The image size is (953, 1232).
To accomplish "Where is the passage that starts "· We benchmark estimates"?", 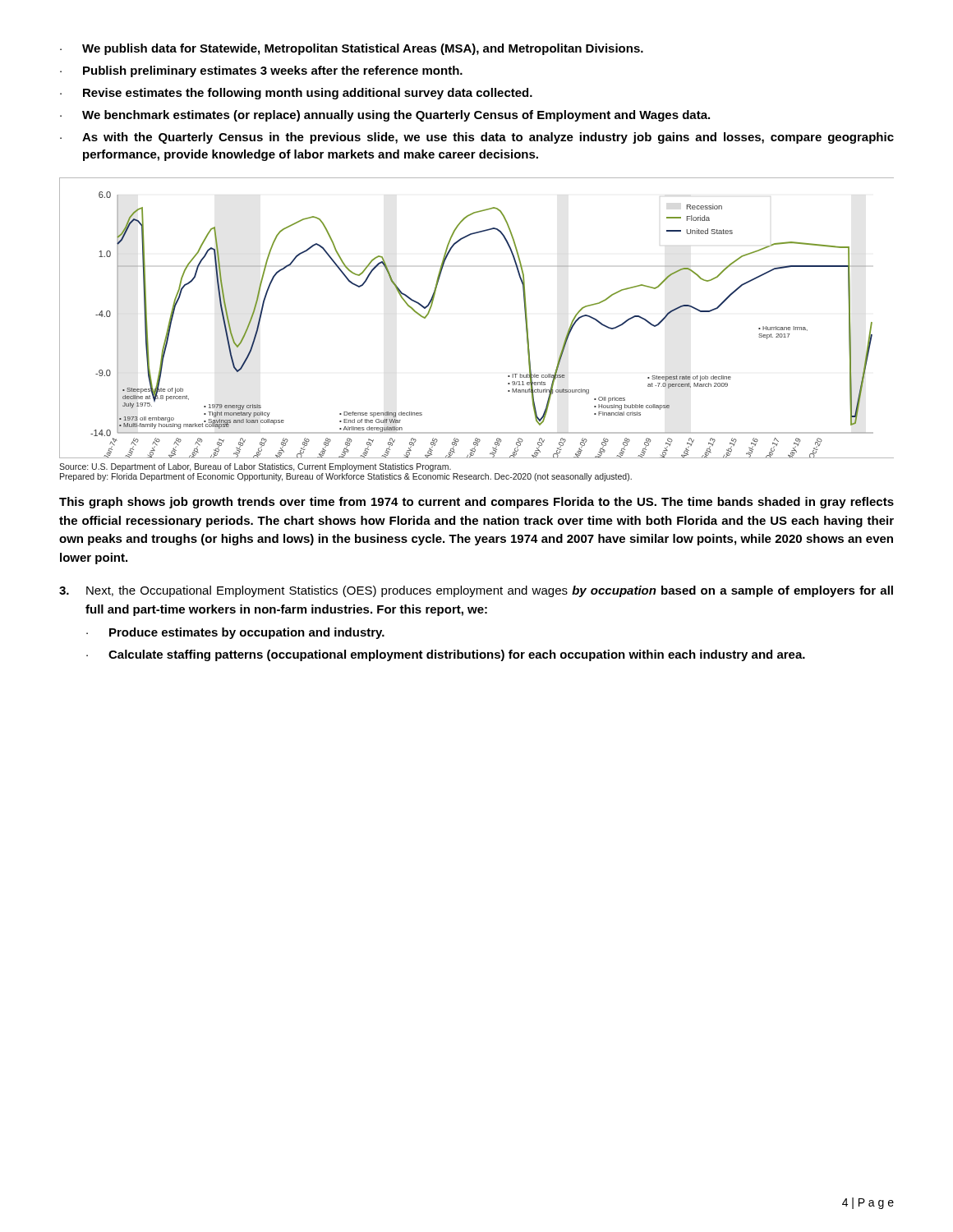I will point(476,115).
